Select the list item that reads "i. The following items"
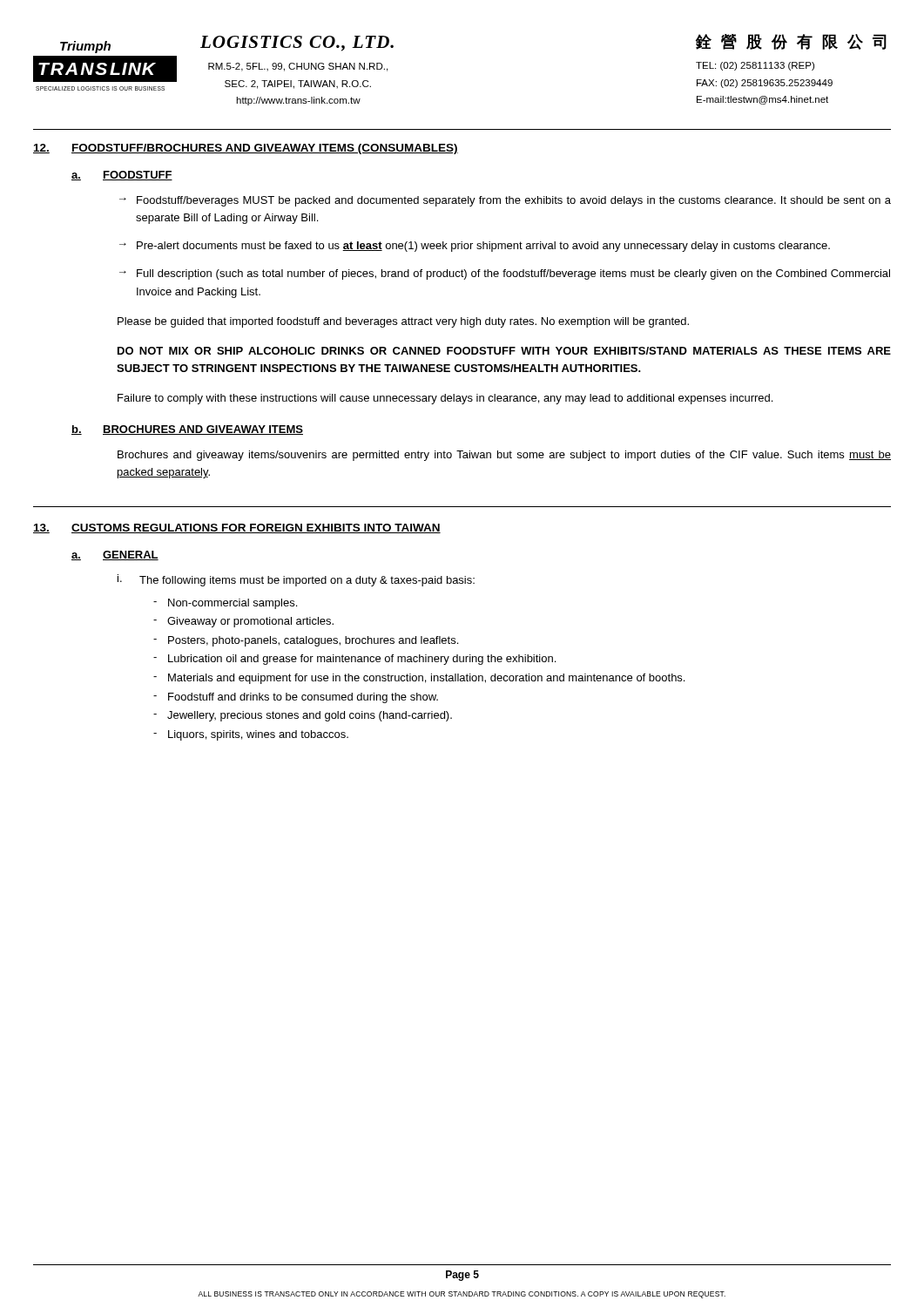 click(x=296, y=580)
